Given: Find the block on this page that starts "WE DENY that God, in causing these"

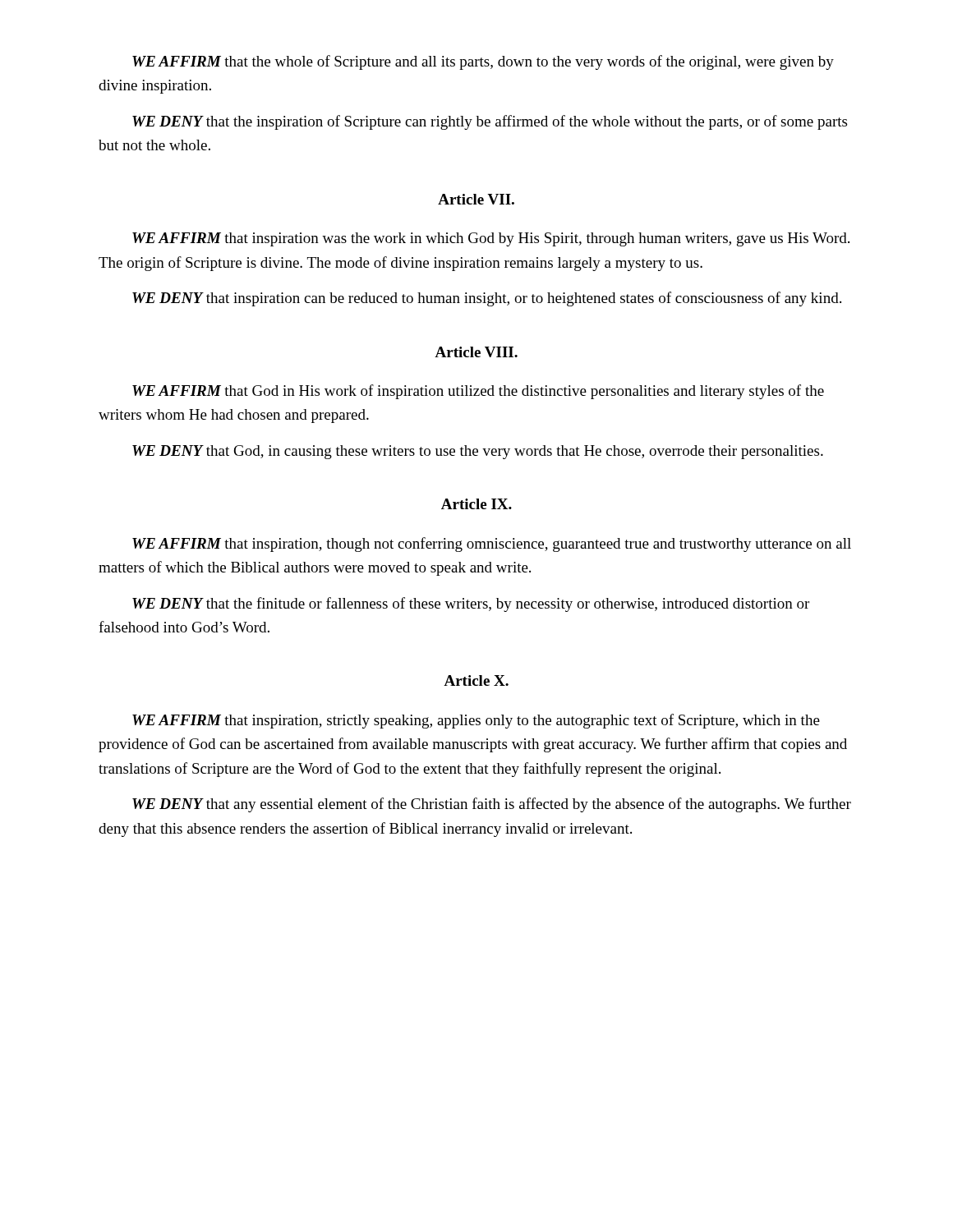Looking at the screenshot, I should (476, 451).
